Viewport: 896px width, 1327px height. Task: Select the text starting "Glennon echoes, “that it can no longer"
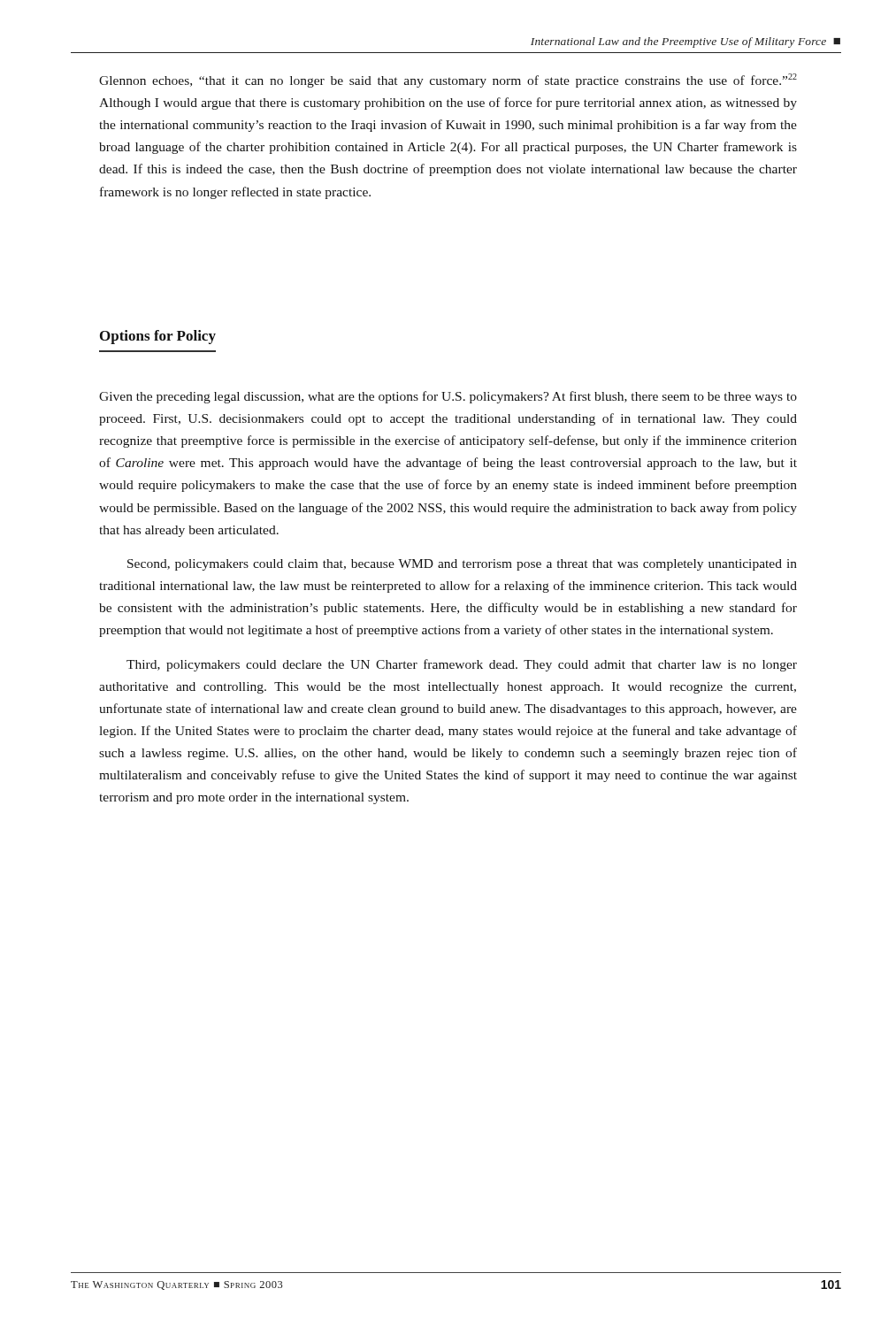click(x=448, y=135)
